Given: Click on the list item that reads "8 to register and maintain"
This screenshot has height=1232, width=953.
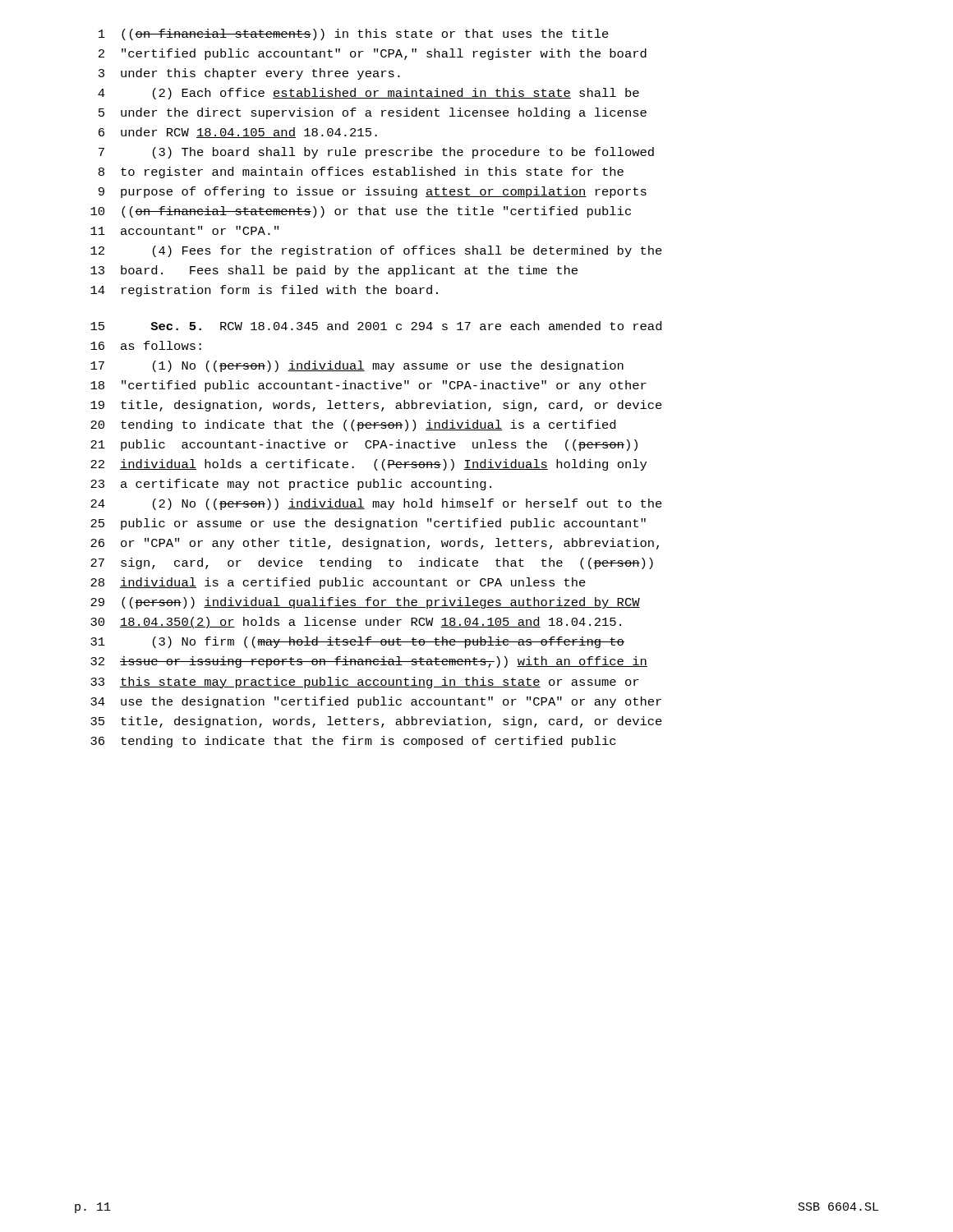Looking at the screenshot, I should (x=476, y=173).
